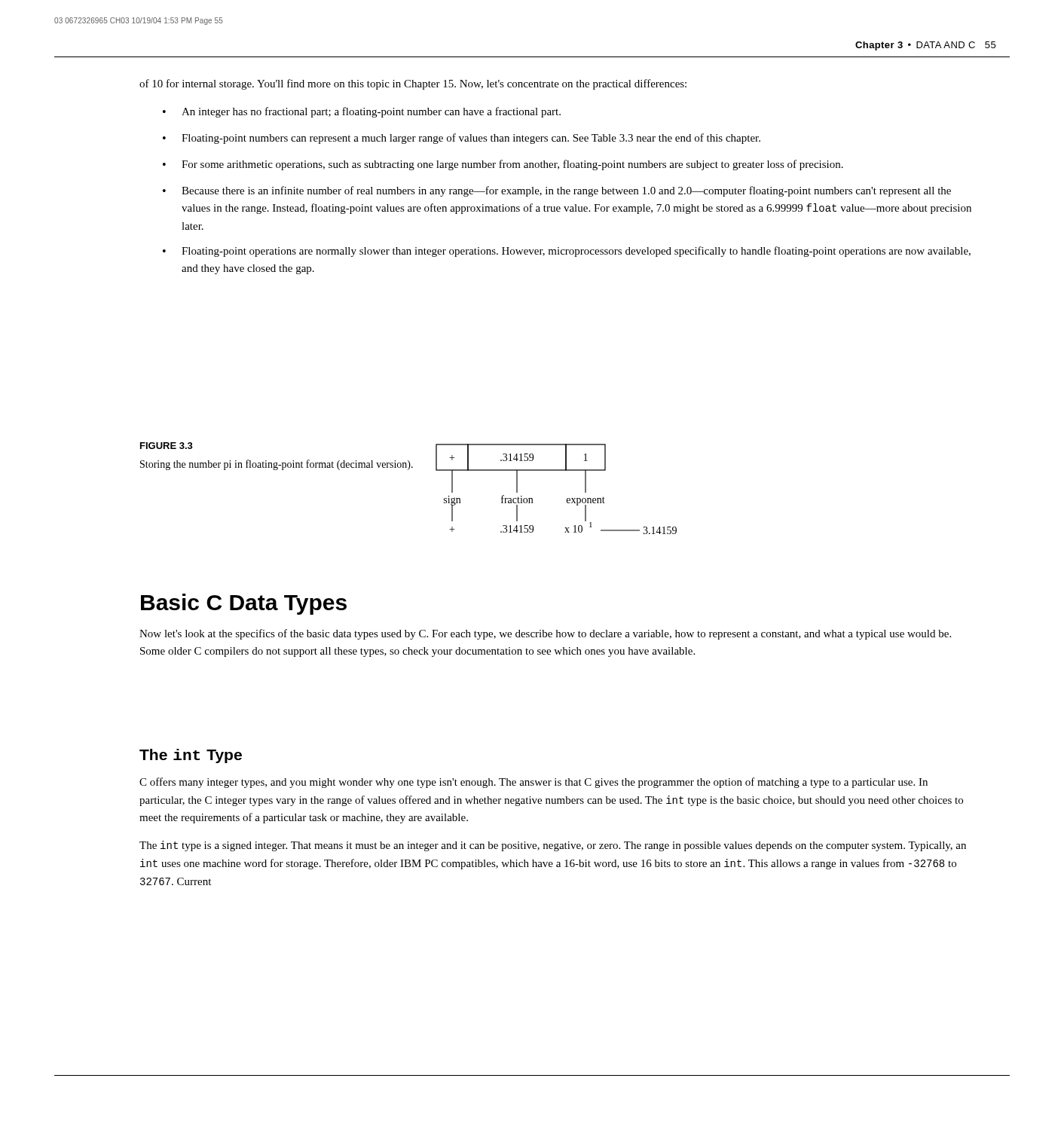Locate the block starting "Now let's look at the specifics of"
The height and width of the screenshot is (1130, 1064).
pyautogui.click(x=546, y=642)
